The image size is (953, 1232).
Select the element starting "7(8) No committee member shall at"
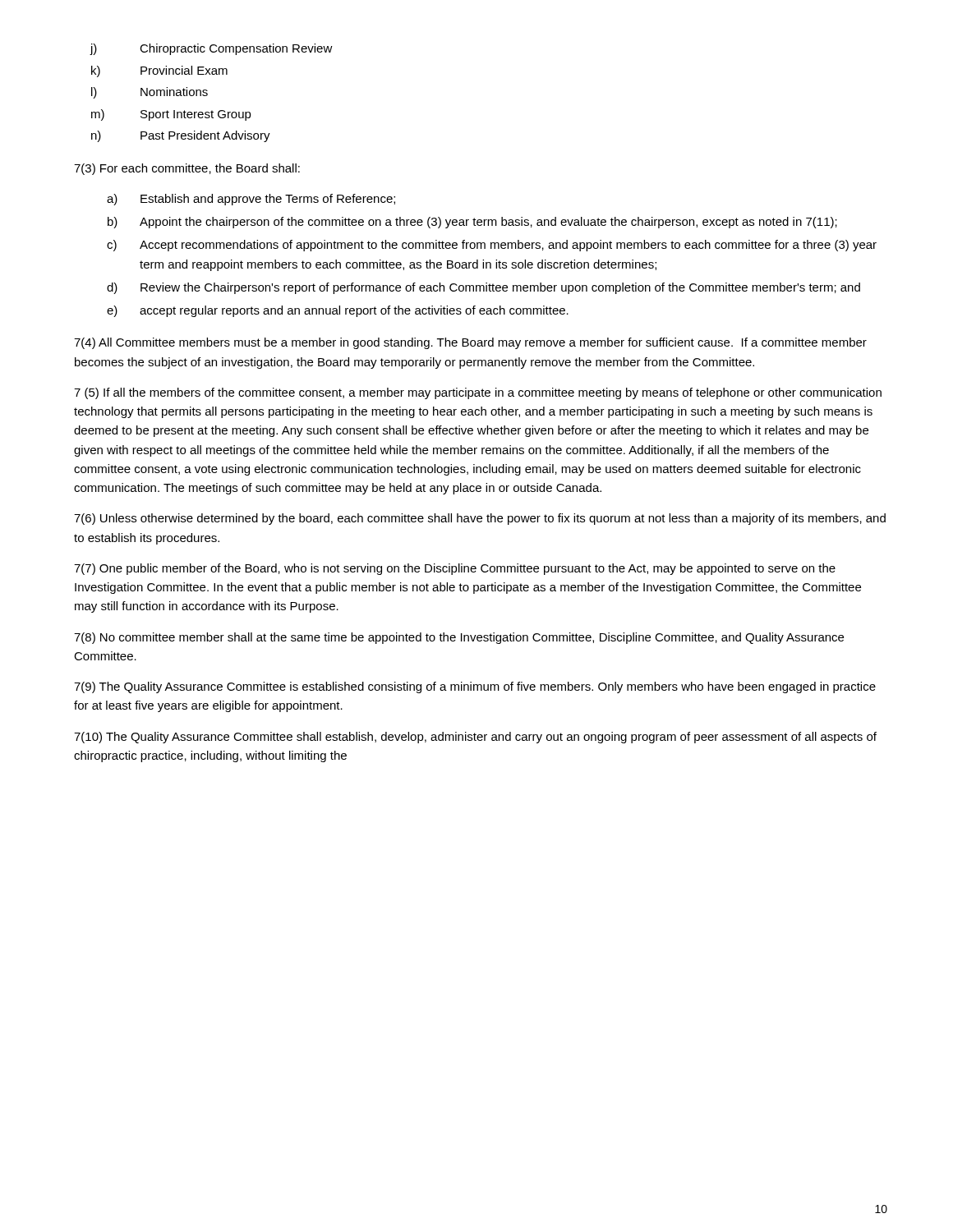(x=481, y=646)
